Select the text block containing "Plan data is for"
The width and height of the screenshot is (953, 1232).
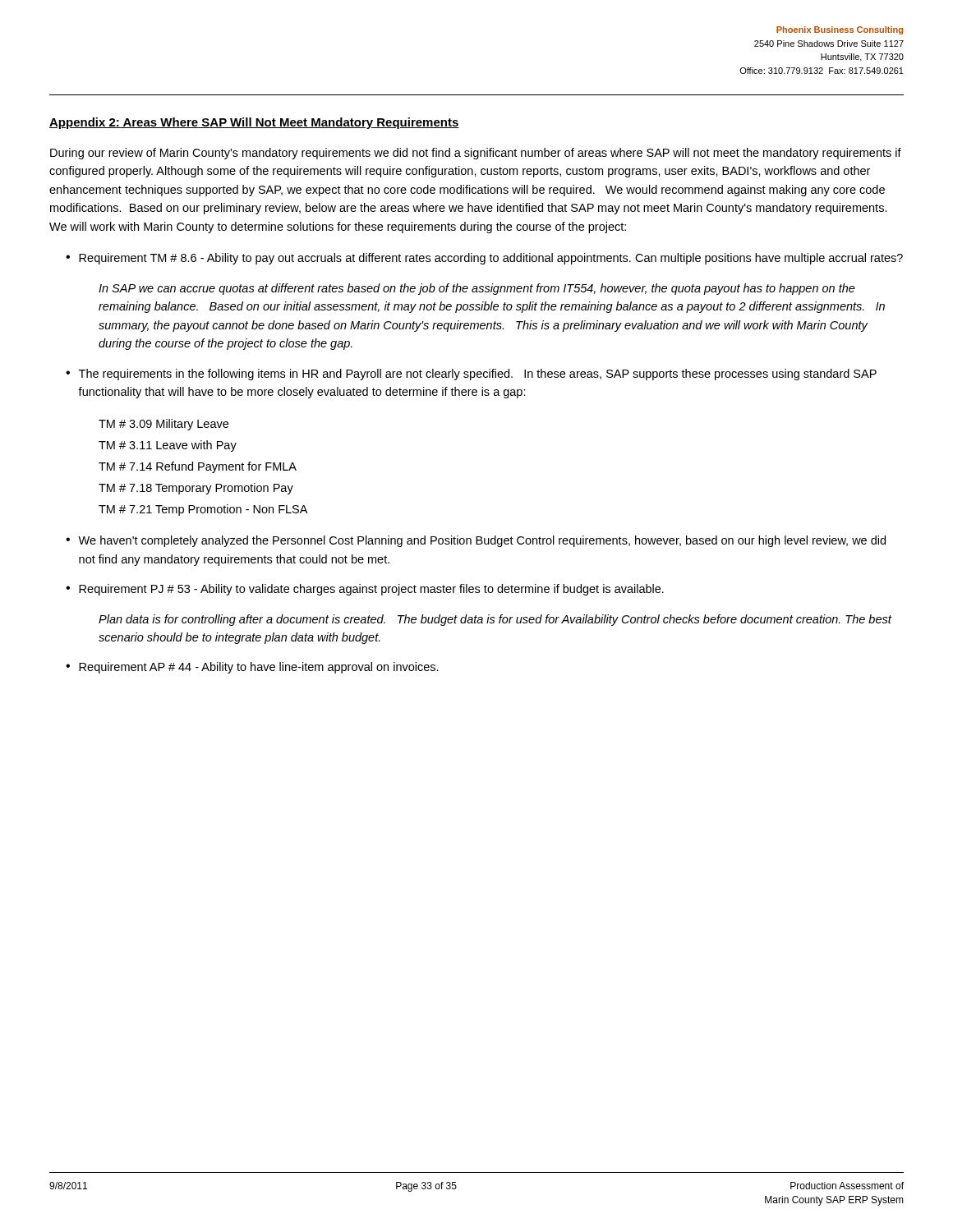495,628
